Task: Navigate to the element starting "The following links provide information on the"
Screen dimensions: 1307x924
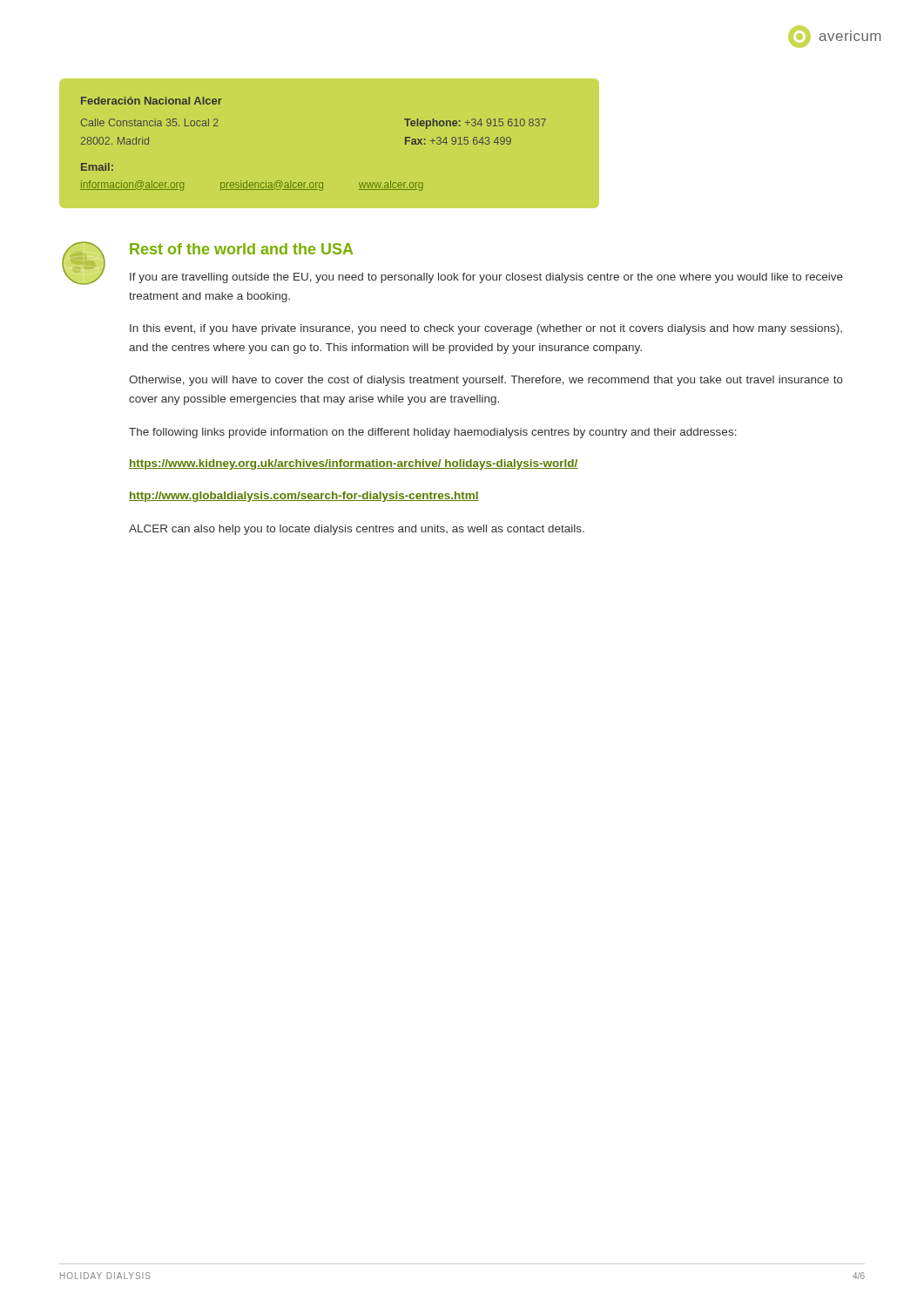Action: (x=433, y=431)
